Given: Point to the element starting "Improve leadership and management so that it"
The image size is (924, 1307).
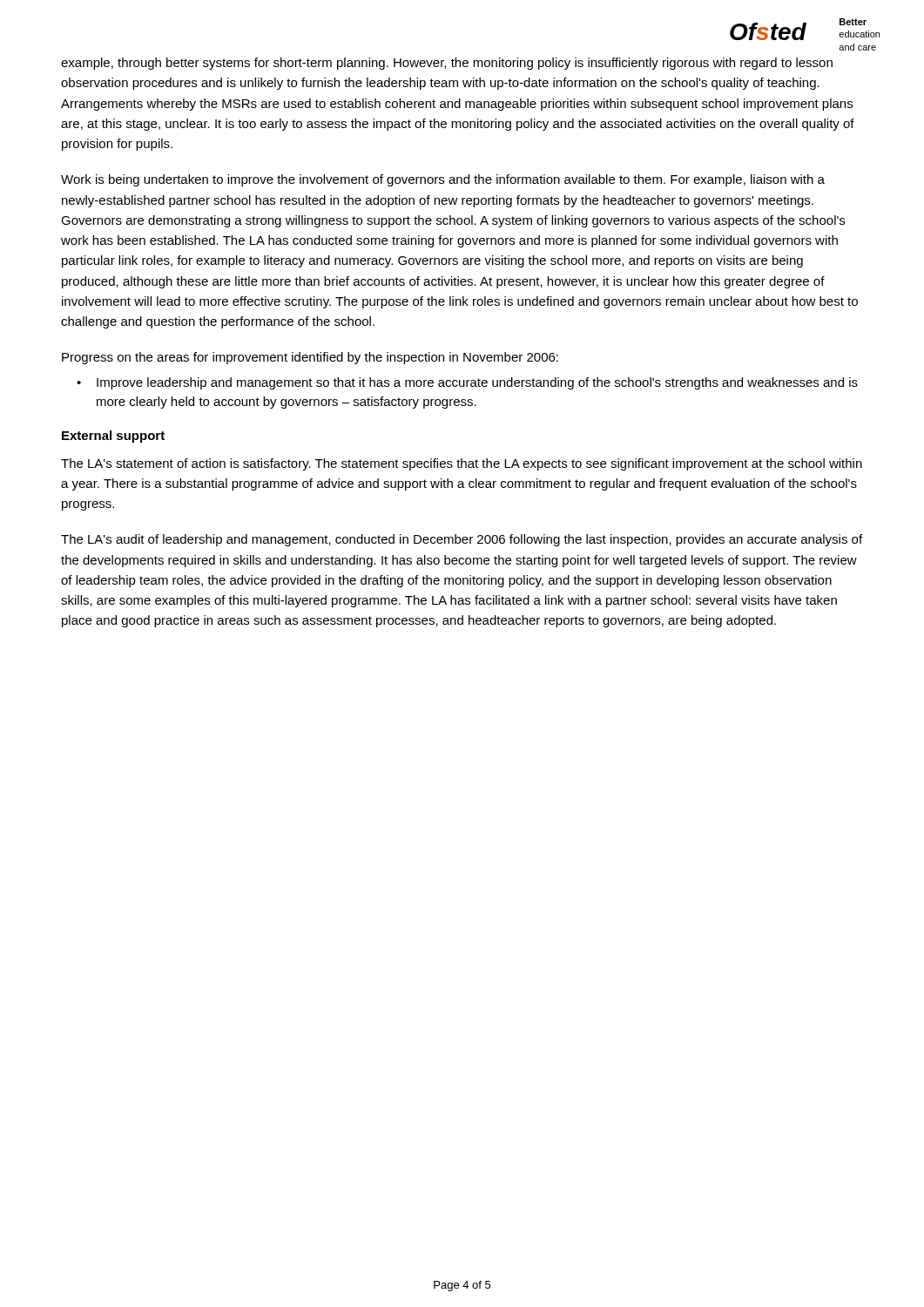Looking at the screenshot, I should [462, 392].
